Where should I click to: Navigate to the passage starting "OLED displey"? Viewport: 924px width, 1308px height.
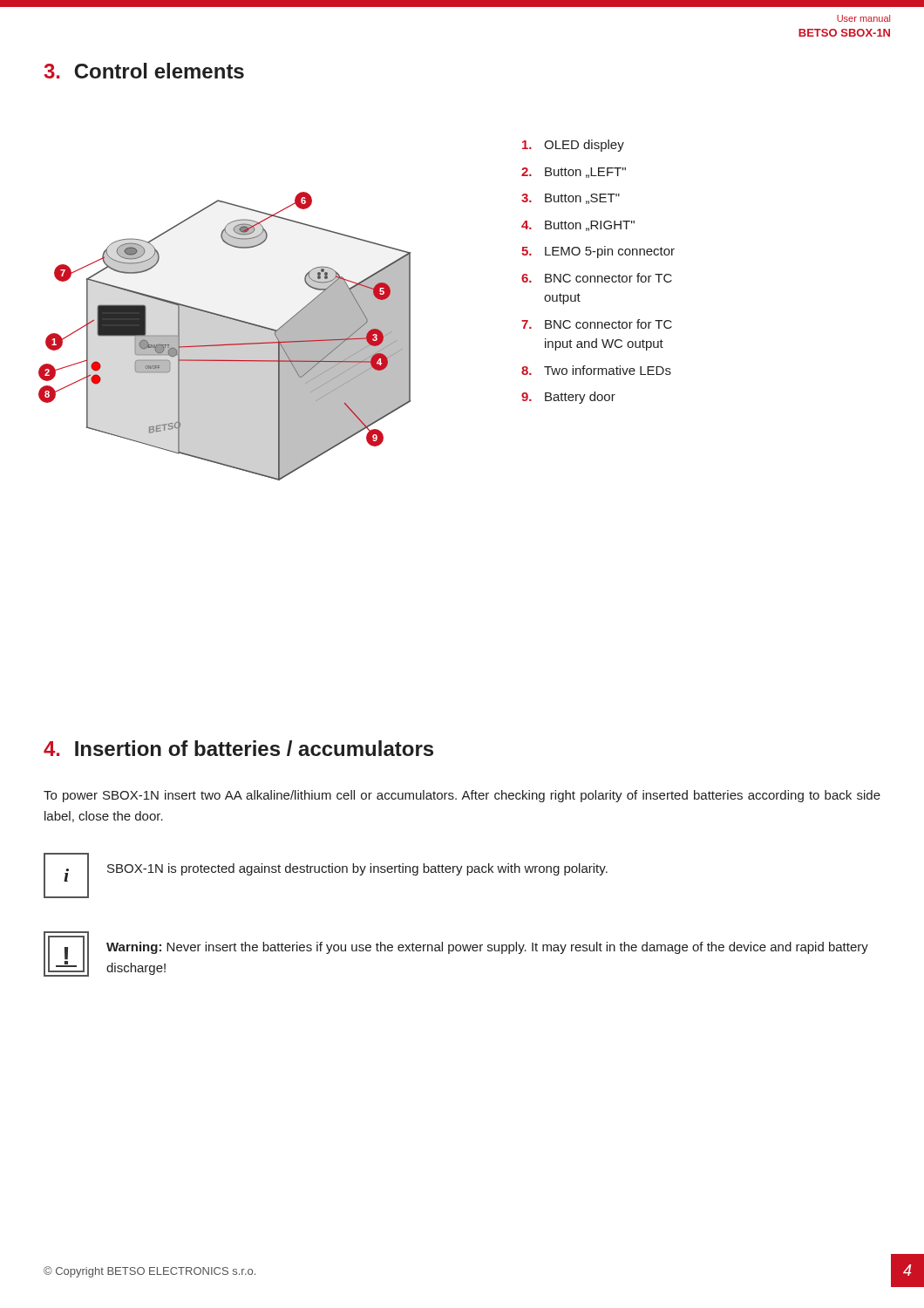click(573, 145)
